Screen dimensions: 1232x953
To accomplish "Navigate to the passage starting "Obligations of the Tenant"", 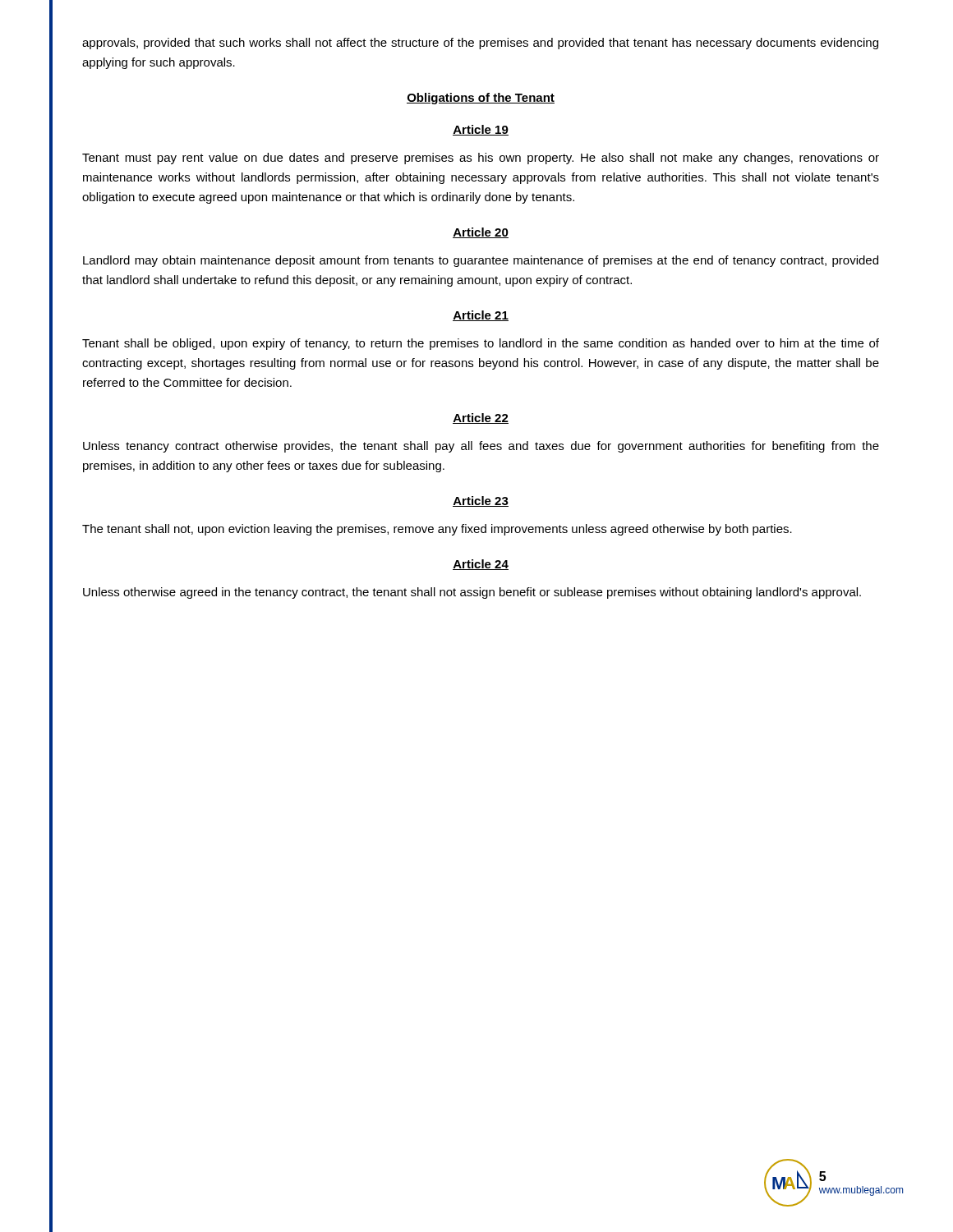I will tap(481, 97).
